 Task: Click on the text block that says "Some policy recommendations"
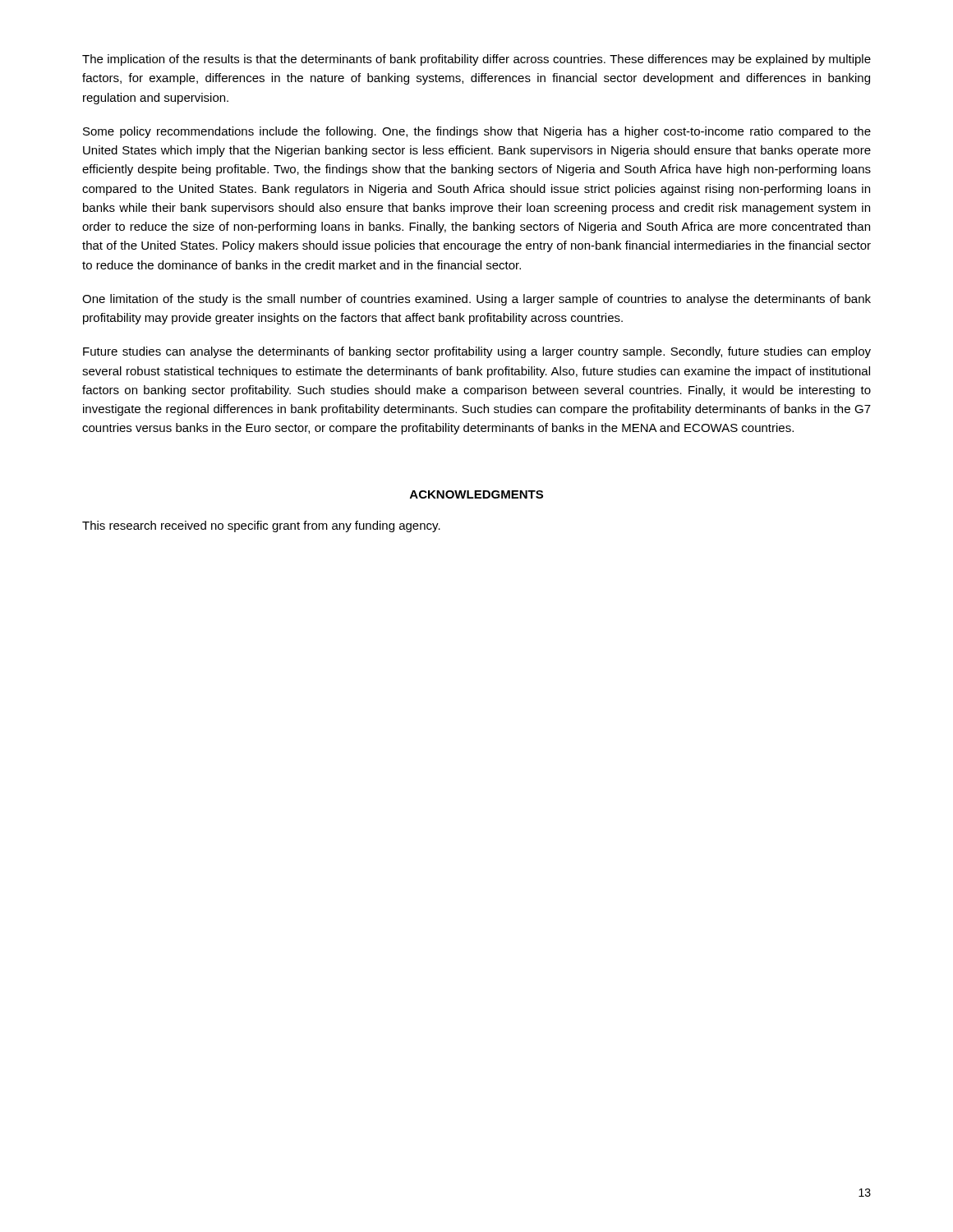tap(476, 198)
